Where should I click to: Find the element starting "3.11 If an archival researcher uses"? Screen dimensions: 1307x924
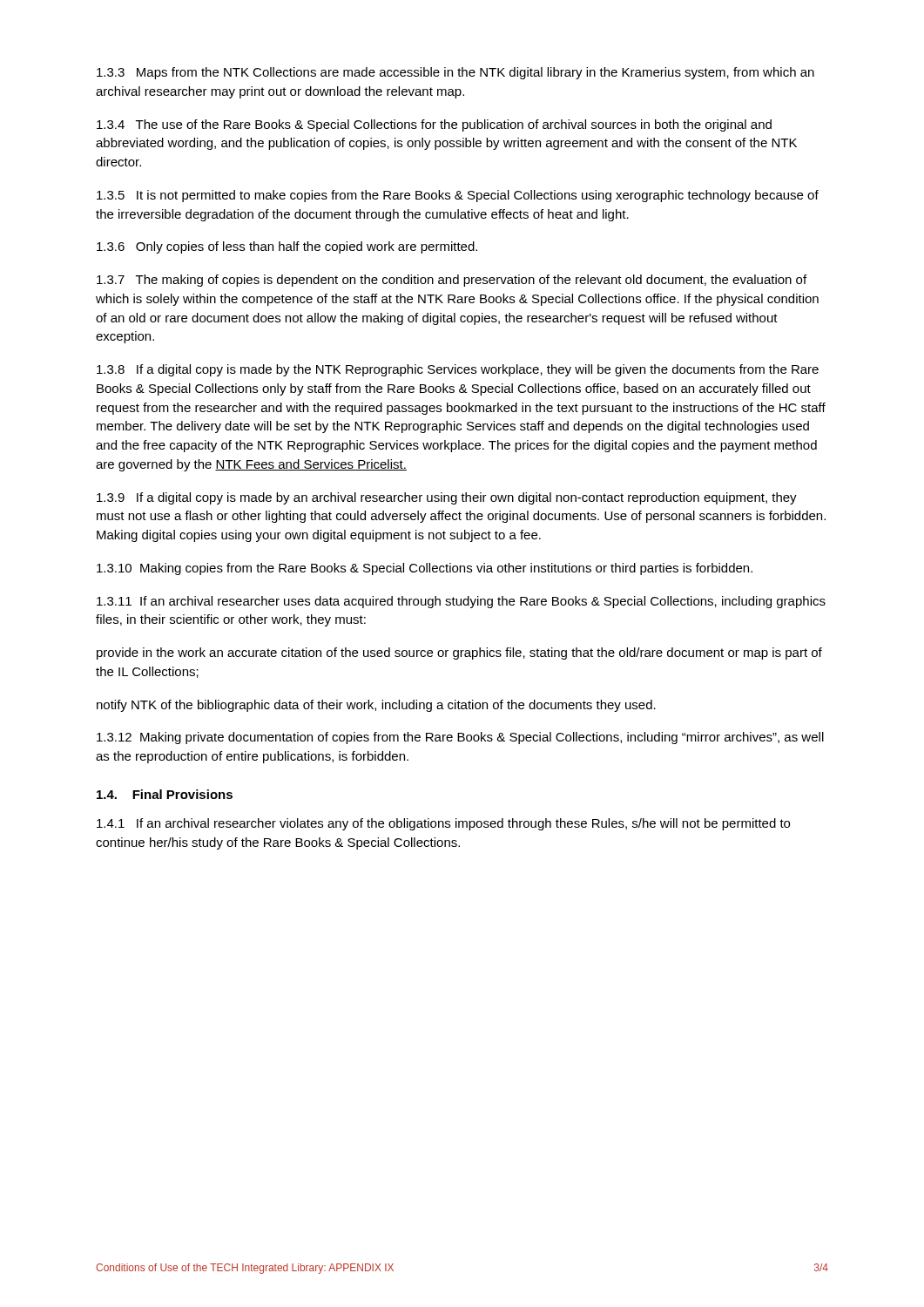[461, 610]
